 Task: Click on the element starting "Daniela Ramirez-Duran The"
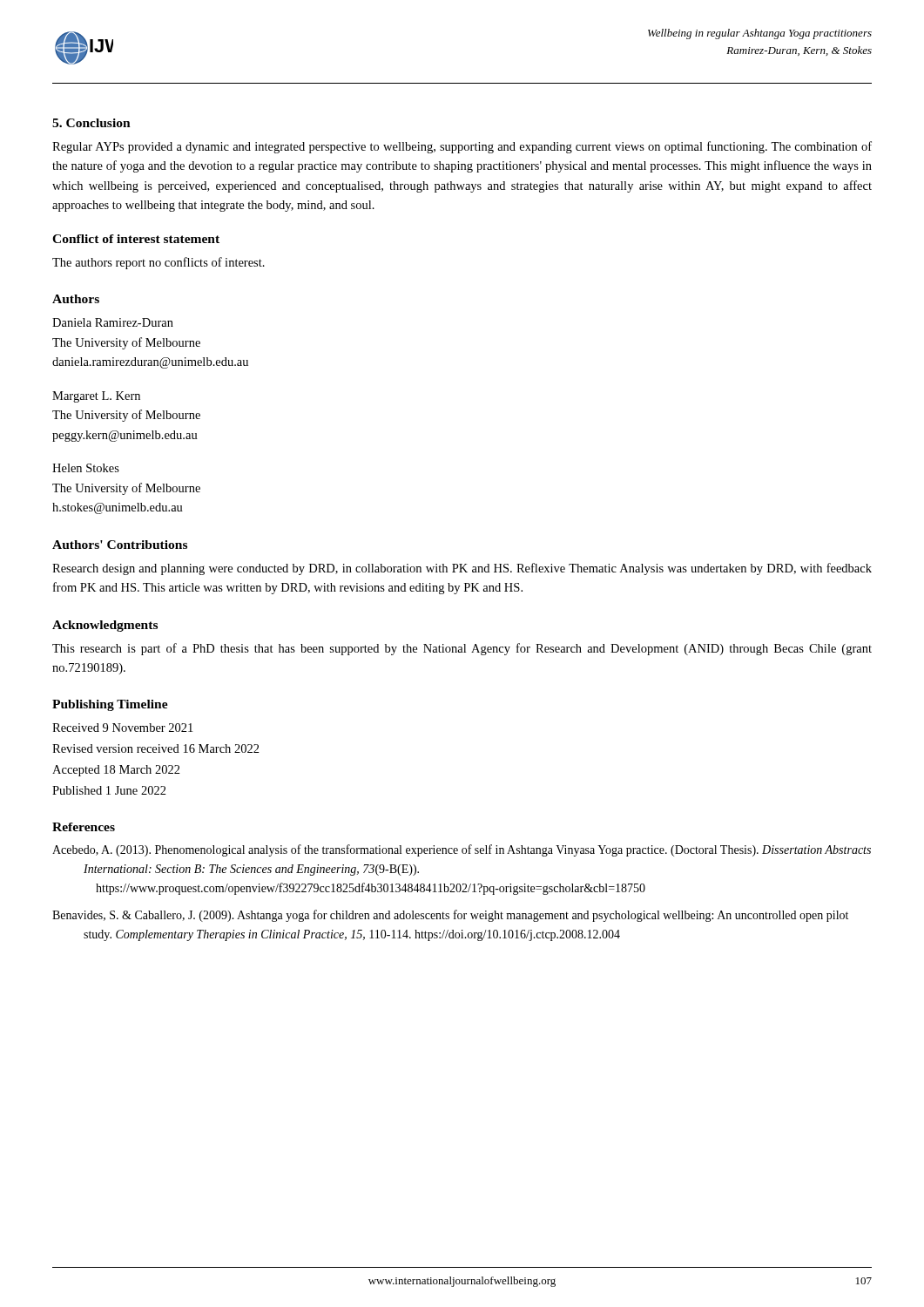click(x=150, y=342)
